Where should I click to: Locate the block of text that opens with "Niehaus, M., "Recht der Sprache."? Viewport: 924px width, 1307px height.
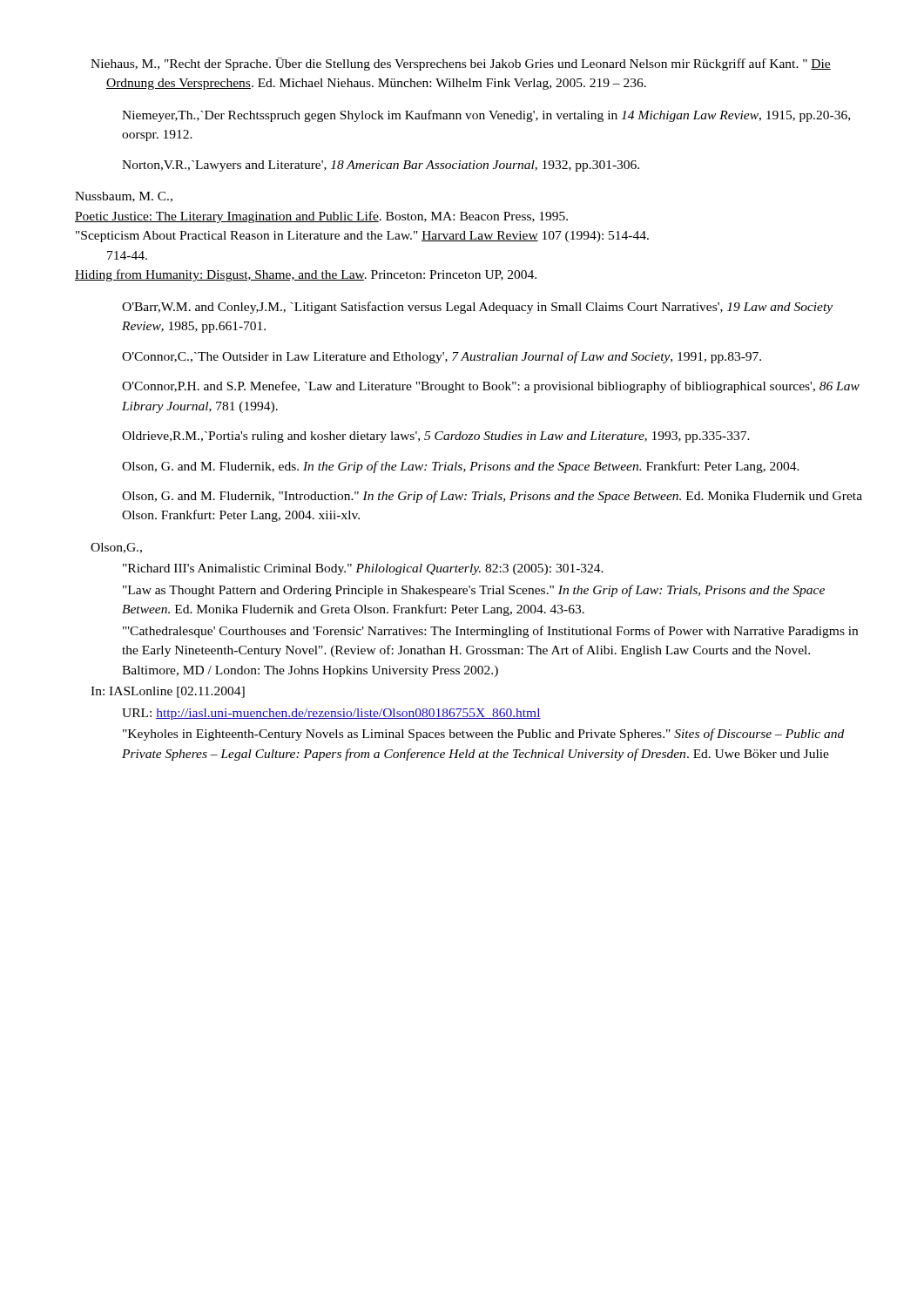478,74
